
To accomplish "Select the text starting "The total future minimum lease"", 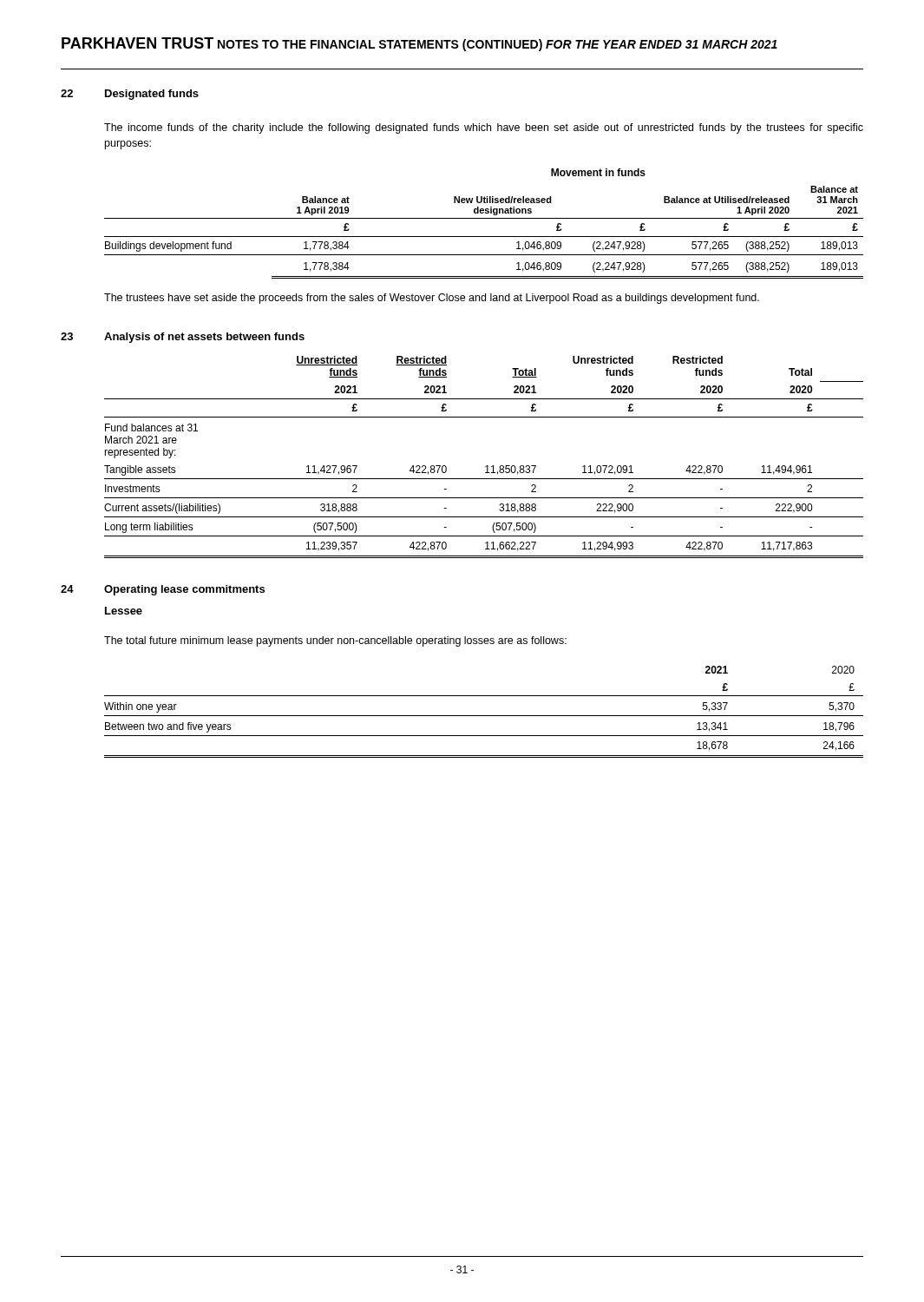I will [484, 641].
